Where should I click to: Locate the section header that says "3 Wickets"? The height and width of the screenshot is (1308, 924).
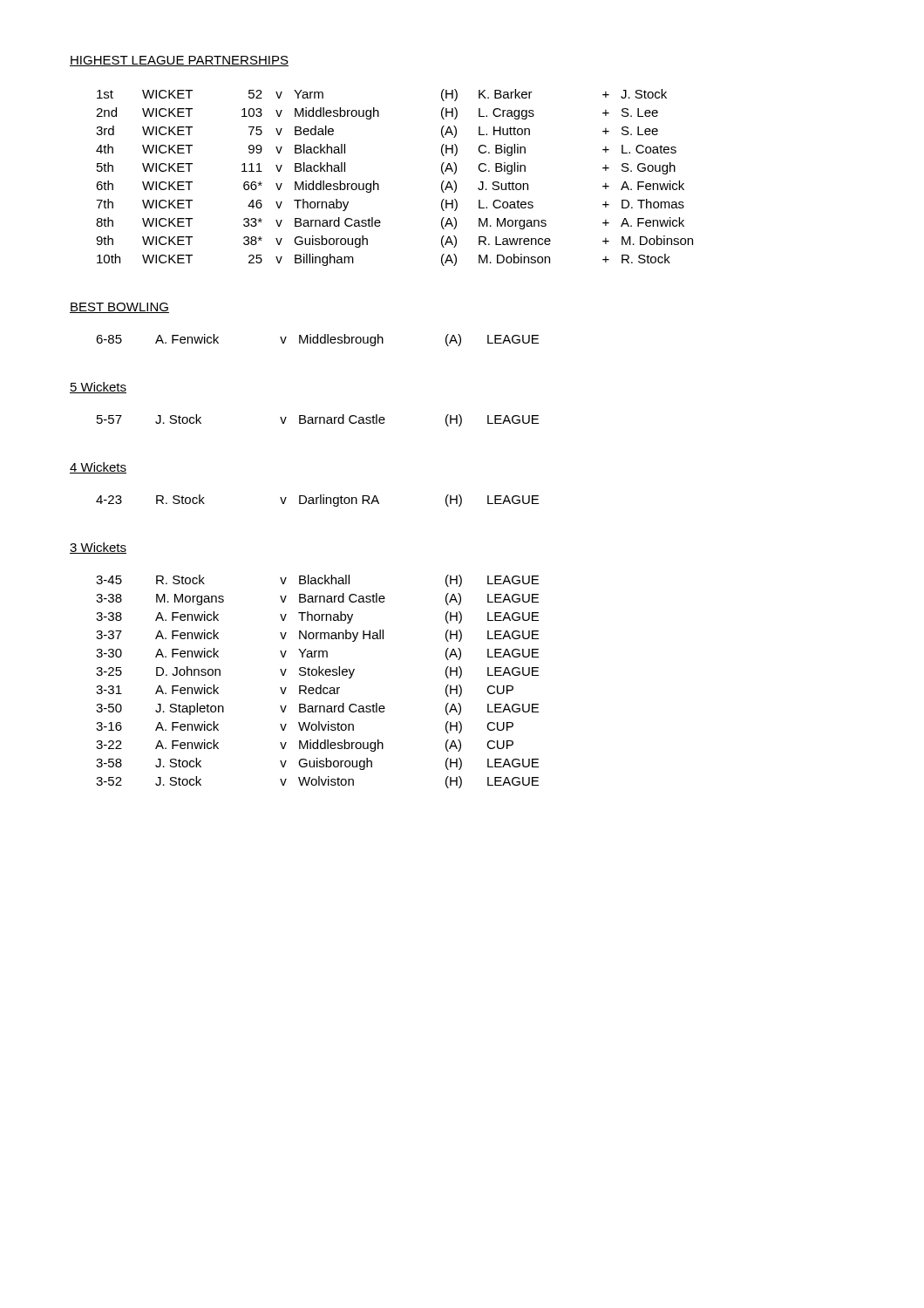[x=98, y=547]
